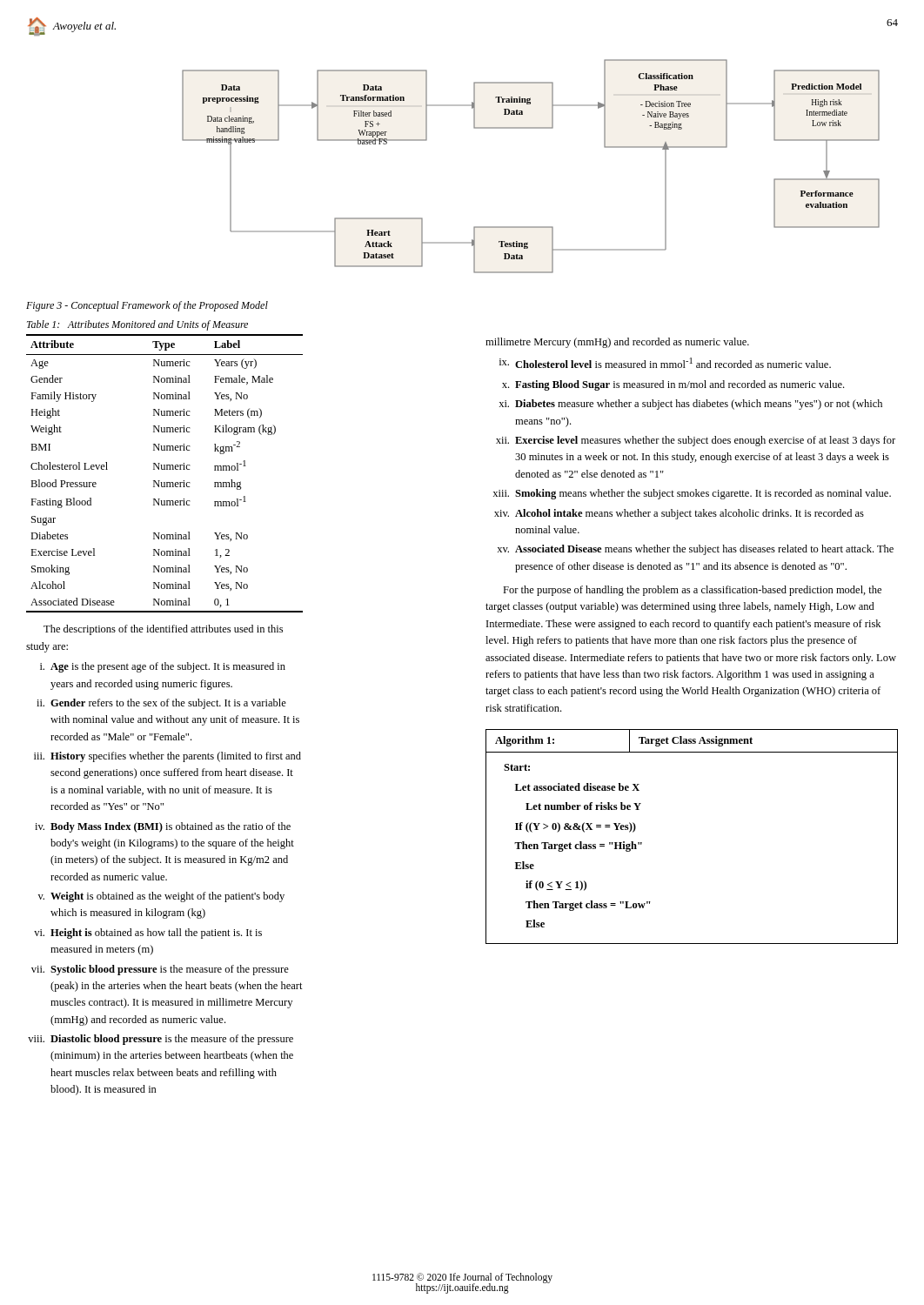Screen dimensions: 1305x924
Task: Select the list item containing "ix. Cholesterol level is measured"
Action: point(658,364)
